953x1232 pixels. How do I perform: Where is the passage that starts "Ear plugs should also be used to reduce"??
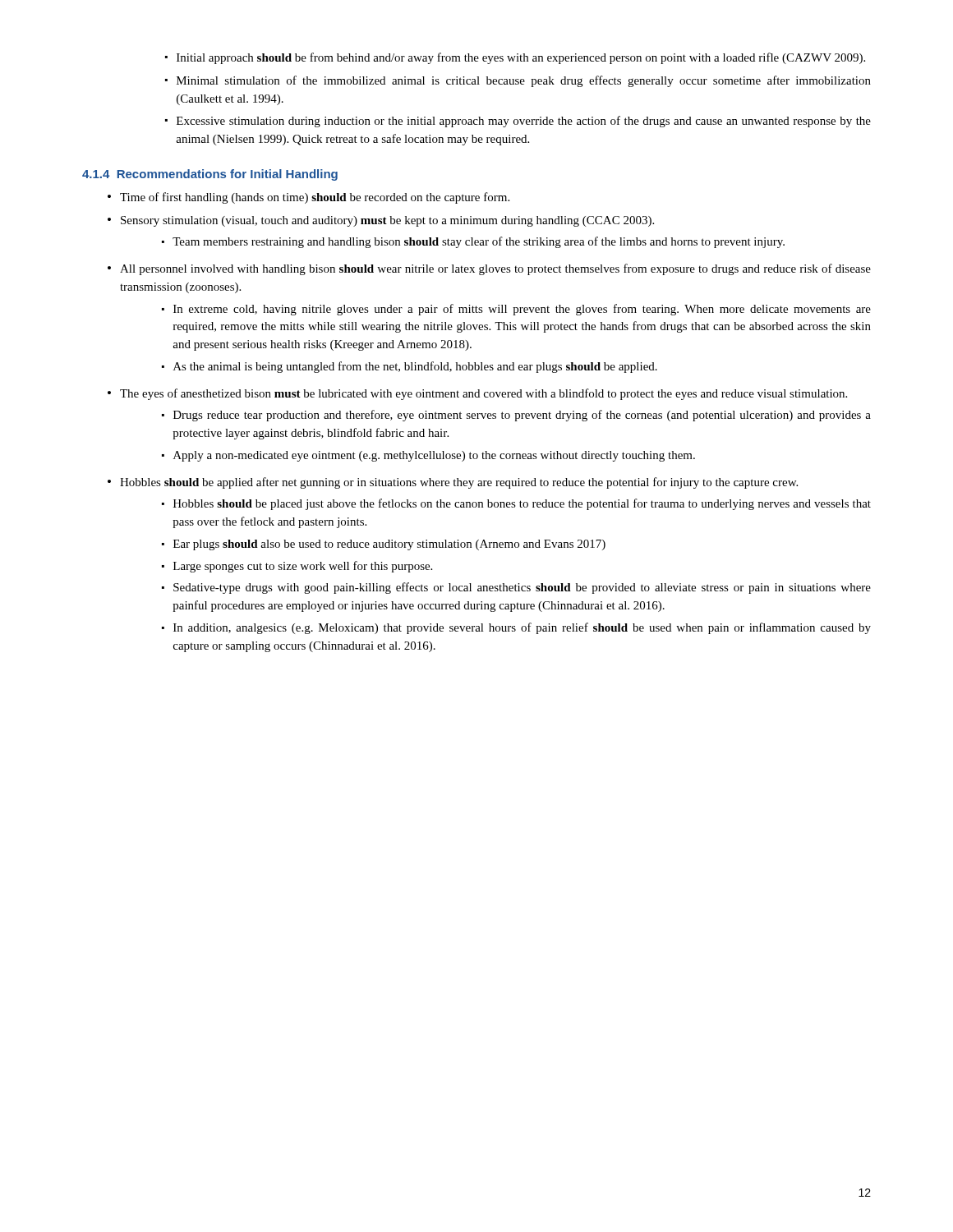tap(522, 544)
